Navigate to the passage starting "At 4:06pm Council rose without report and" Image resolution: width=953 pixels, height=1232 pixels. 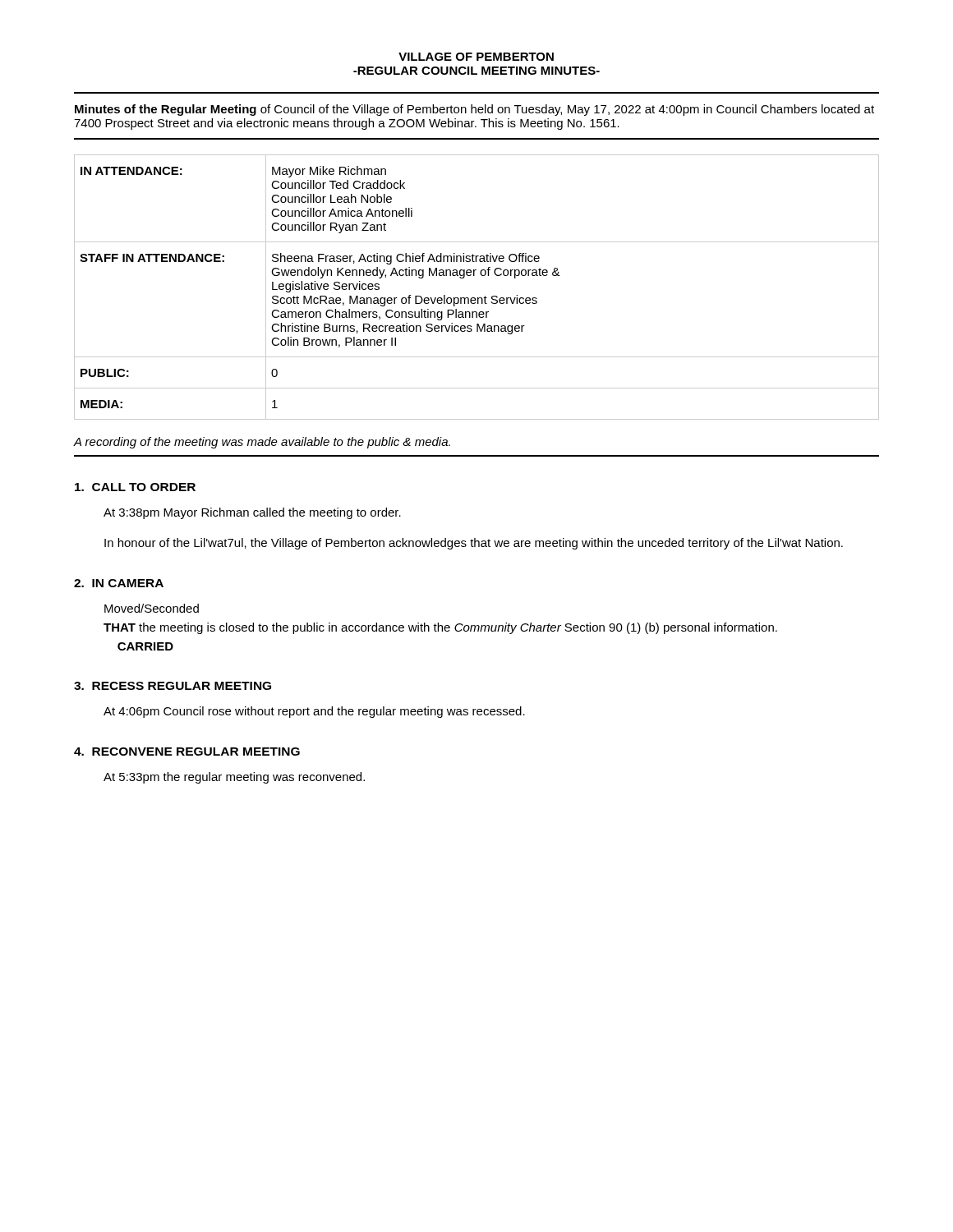[x=314, y=711]
